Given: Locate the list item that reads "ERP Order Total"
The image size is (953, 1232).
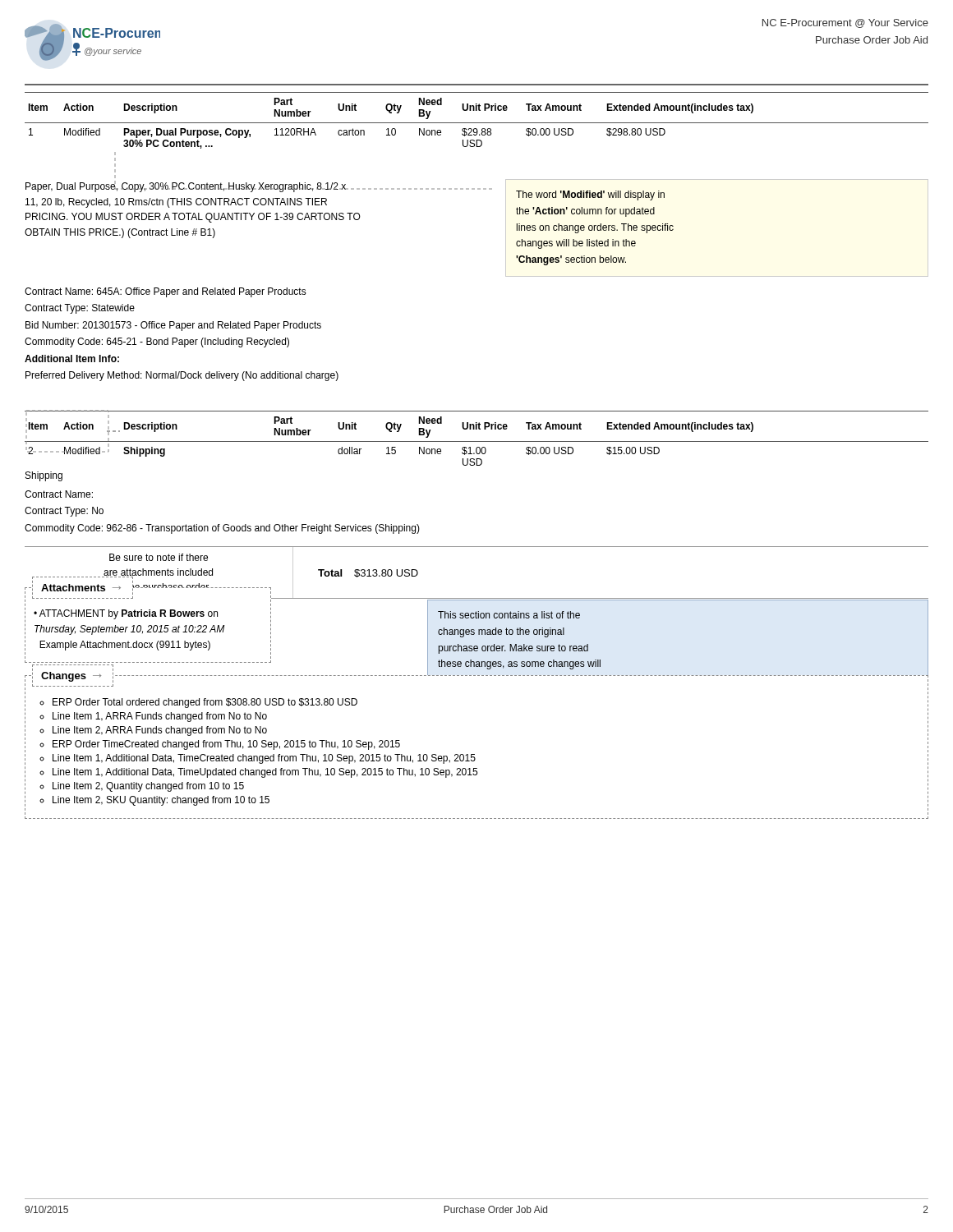Looking at the screenshot, I should click(x=205, y=702).
